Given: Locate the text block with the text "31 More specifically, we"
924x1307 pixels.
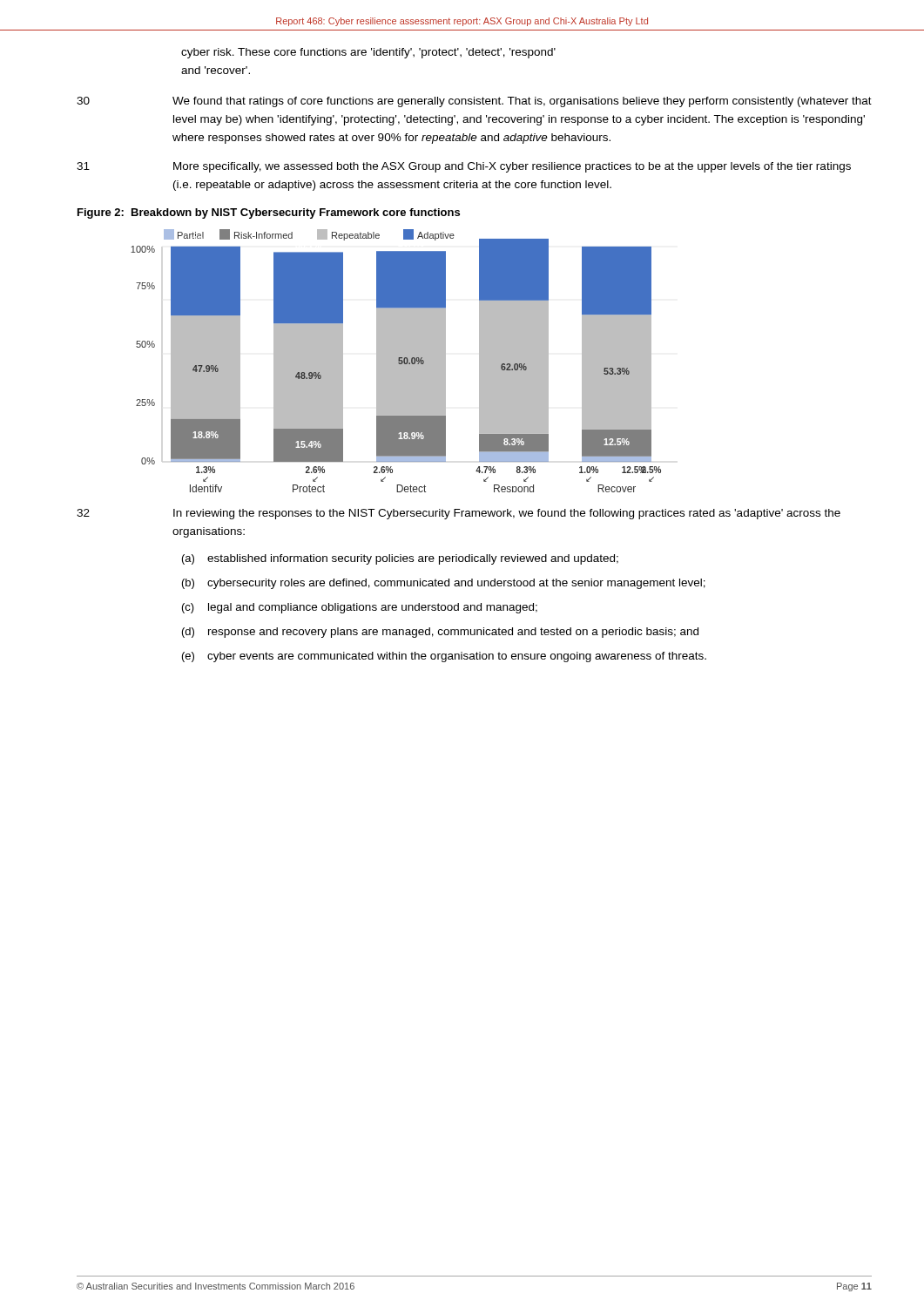Looking at the screenshot, I should tap(474, 176).
